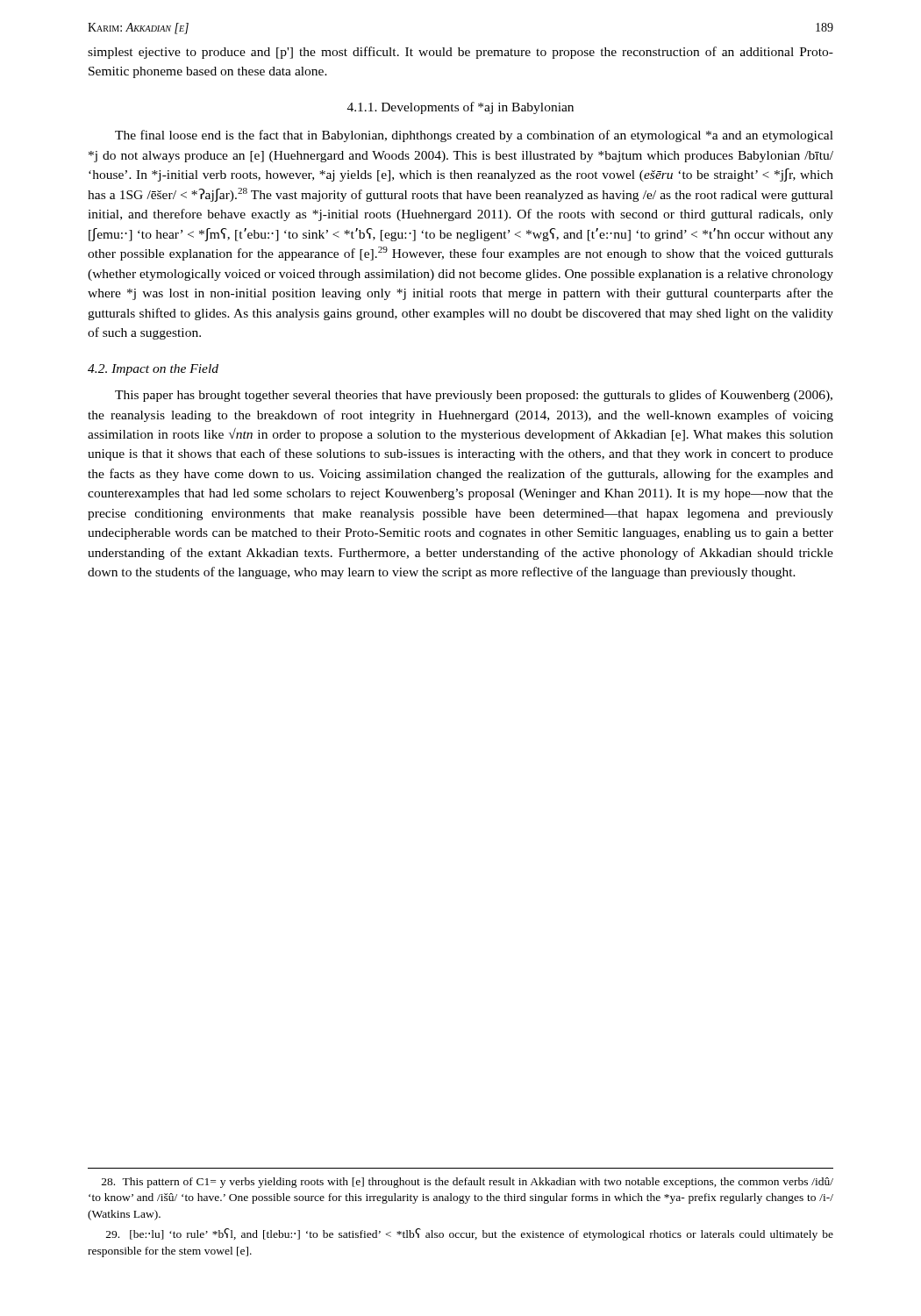Where does it say "4.2. Impact on the Field"?
The image size is (921, 1316).
tap(153, 368)
